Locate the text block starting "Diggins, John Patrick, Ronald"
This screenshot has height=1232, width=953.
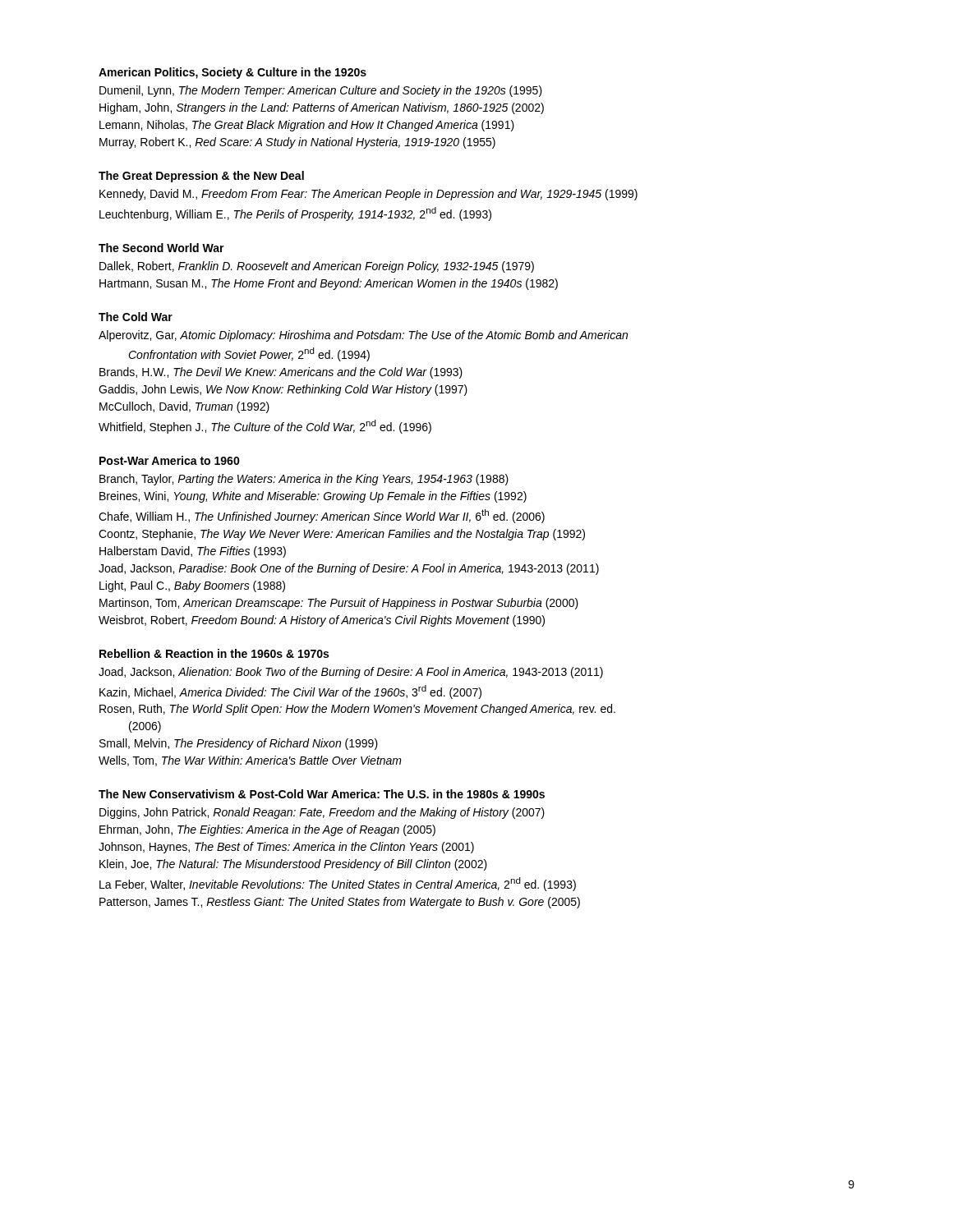[x=322, y=813]
